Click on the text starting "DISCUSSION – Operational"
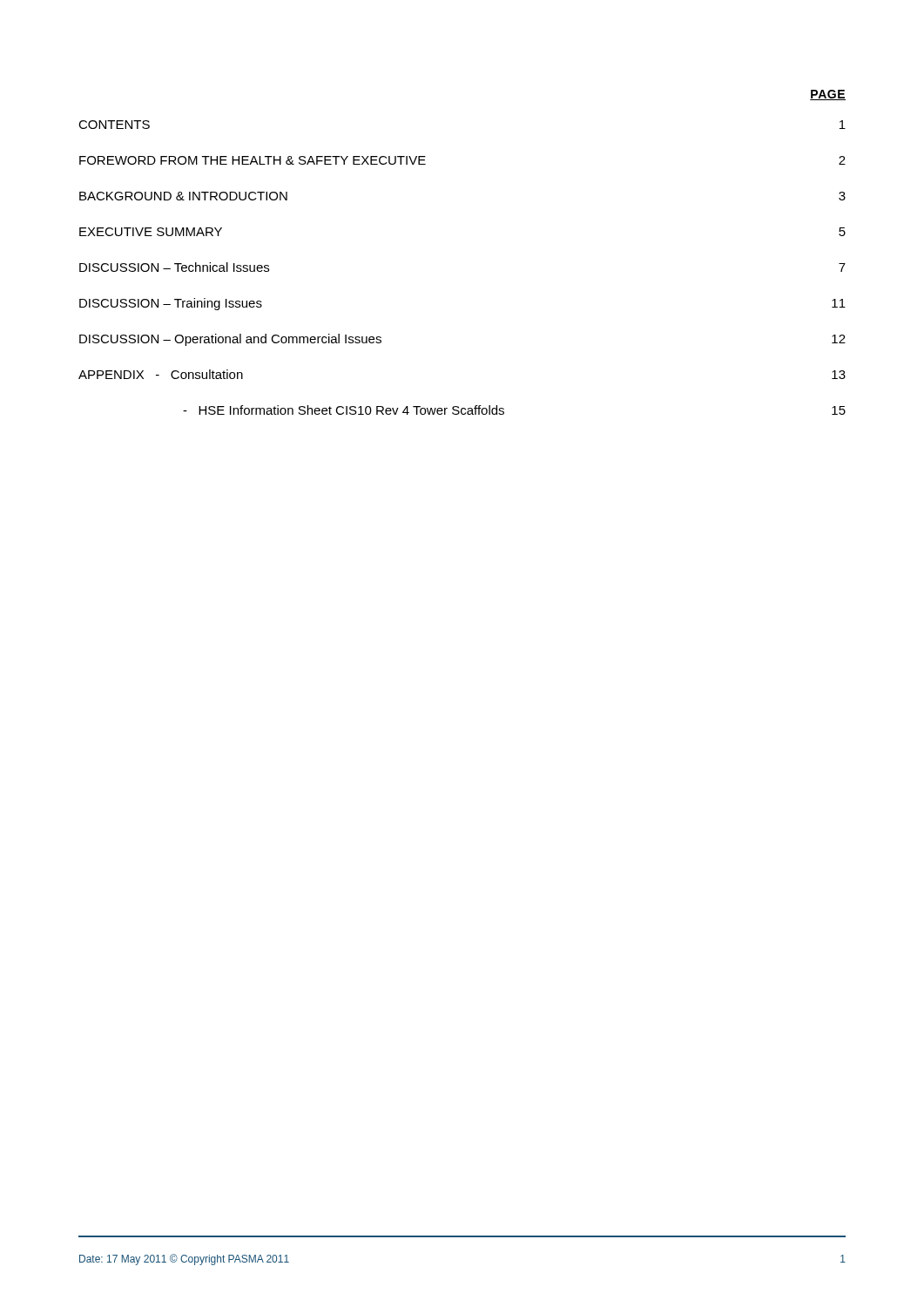 click(x=226, y=339)
